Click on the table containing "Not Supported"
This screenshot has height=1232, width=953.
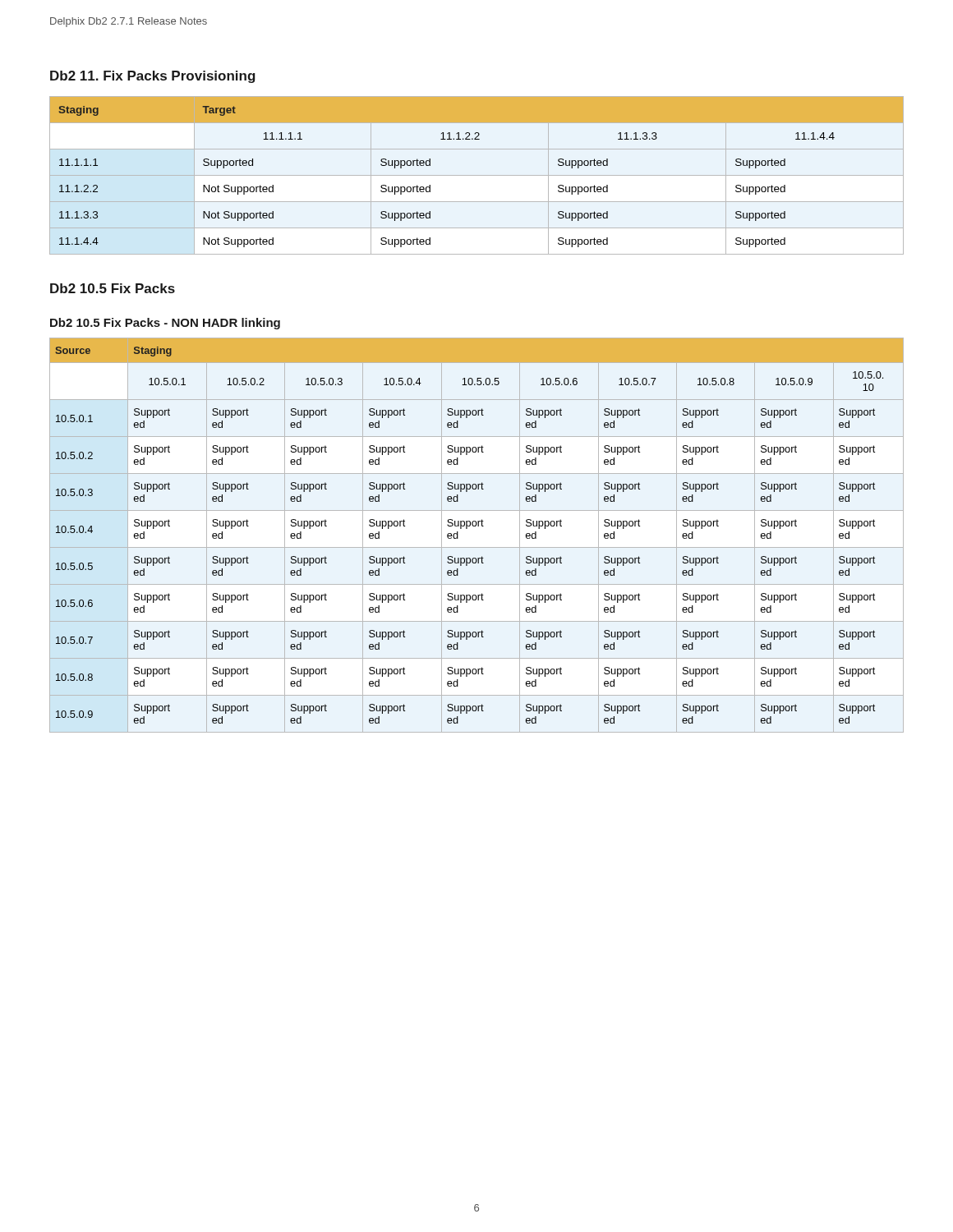[x=476, y=175]
